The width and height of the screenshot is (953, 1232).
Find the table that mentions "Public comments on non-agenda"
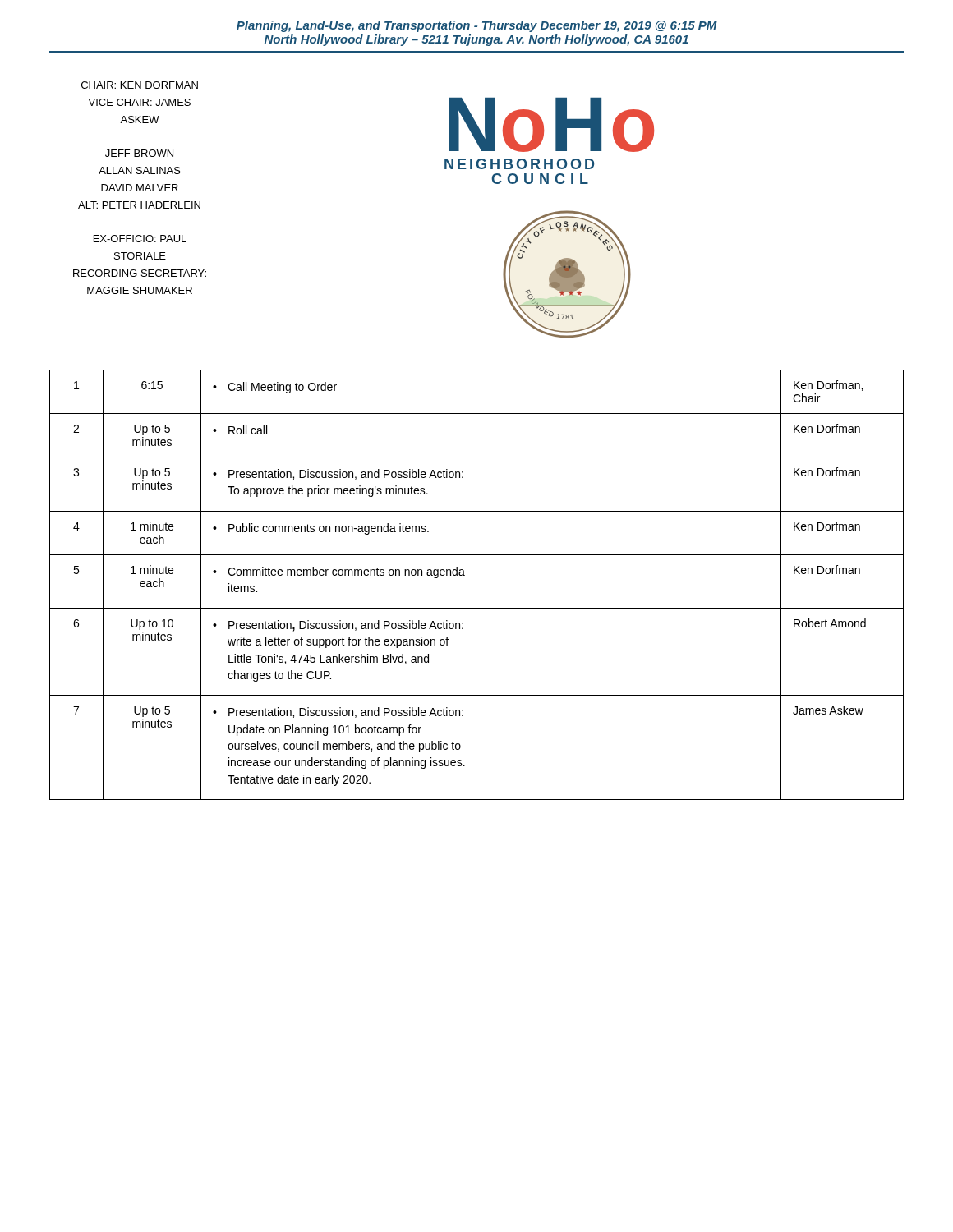pyautogui.click(x=476, y=572)
